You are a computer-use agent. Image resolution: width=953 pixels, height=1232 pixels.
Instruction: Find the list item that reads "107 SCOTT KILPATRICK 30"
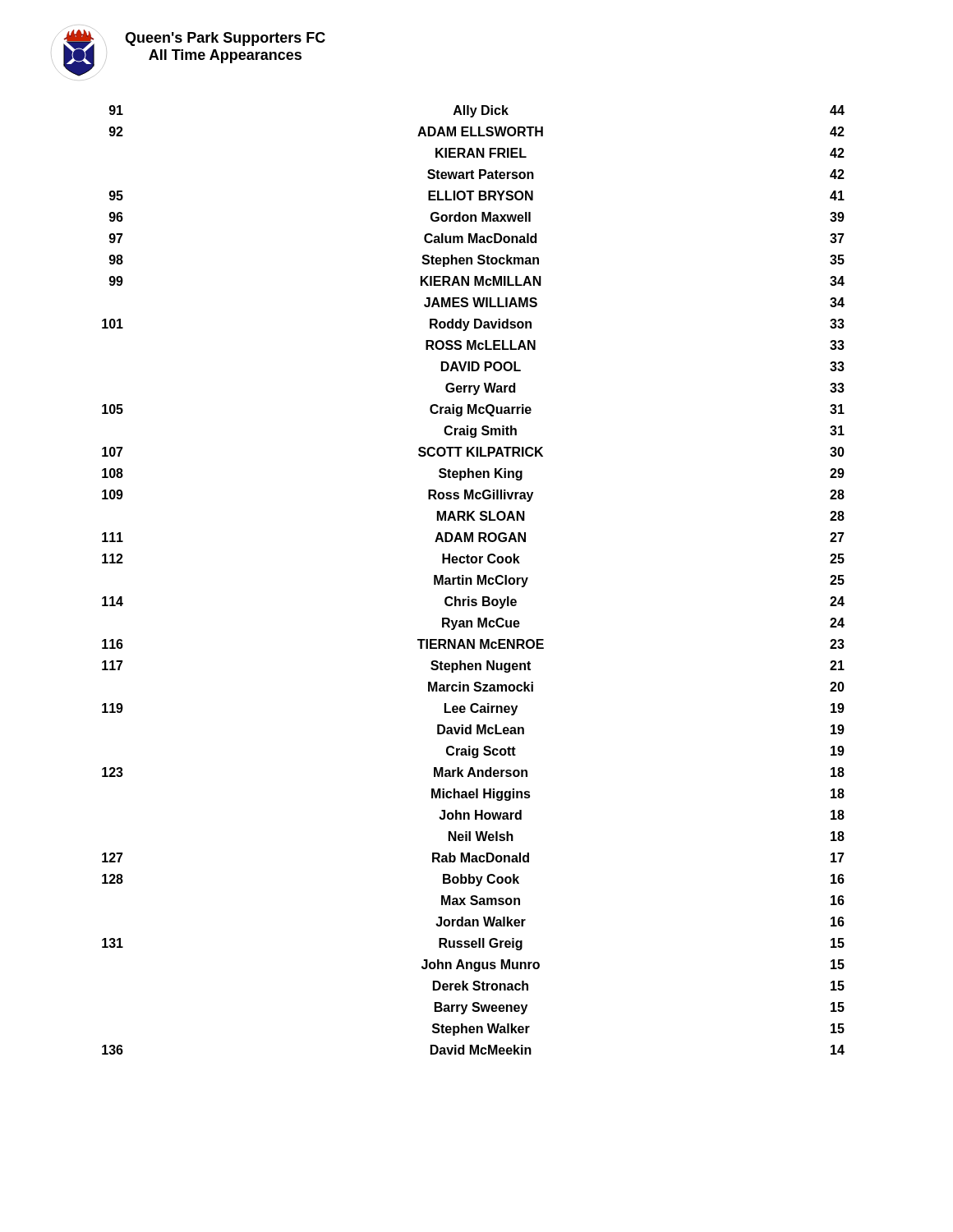coord(476,453)
